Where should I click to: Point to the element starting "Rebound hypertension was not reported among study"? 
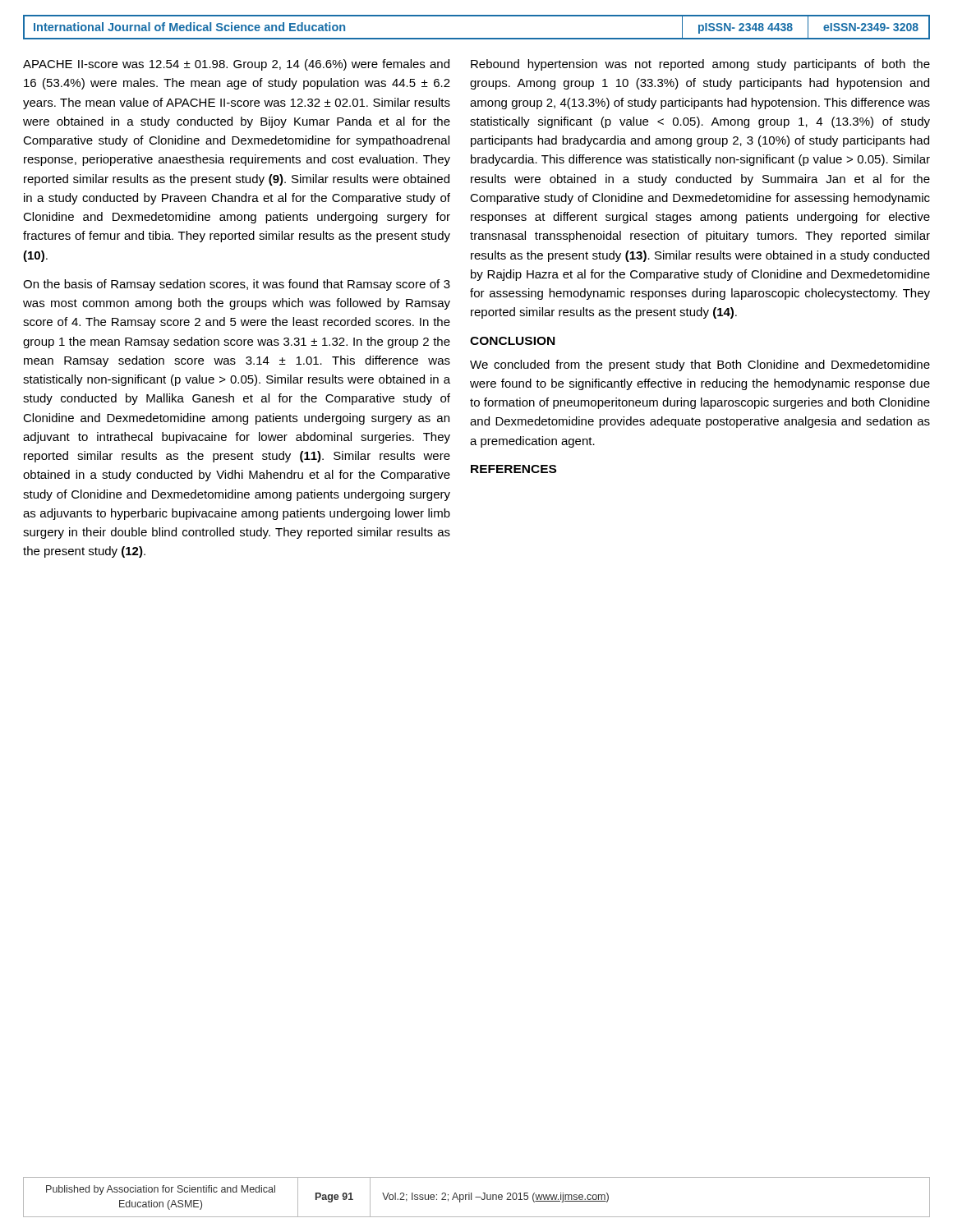(x=700, y=188)
